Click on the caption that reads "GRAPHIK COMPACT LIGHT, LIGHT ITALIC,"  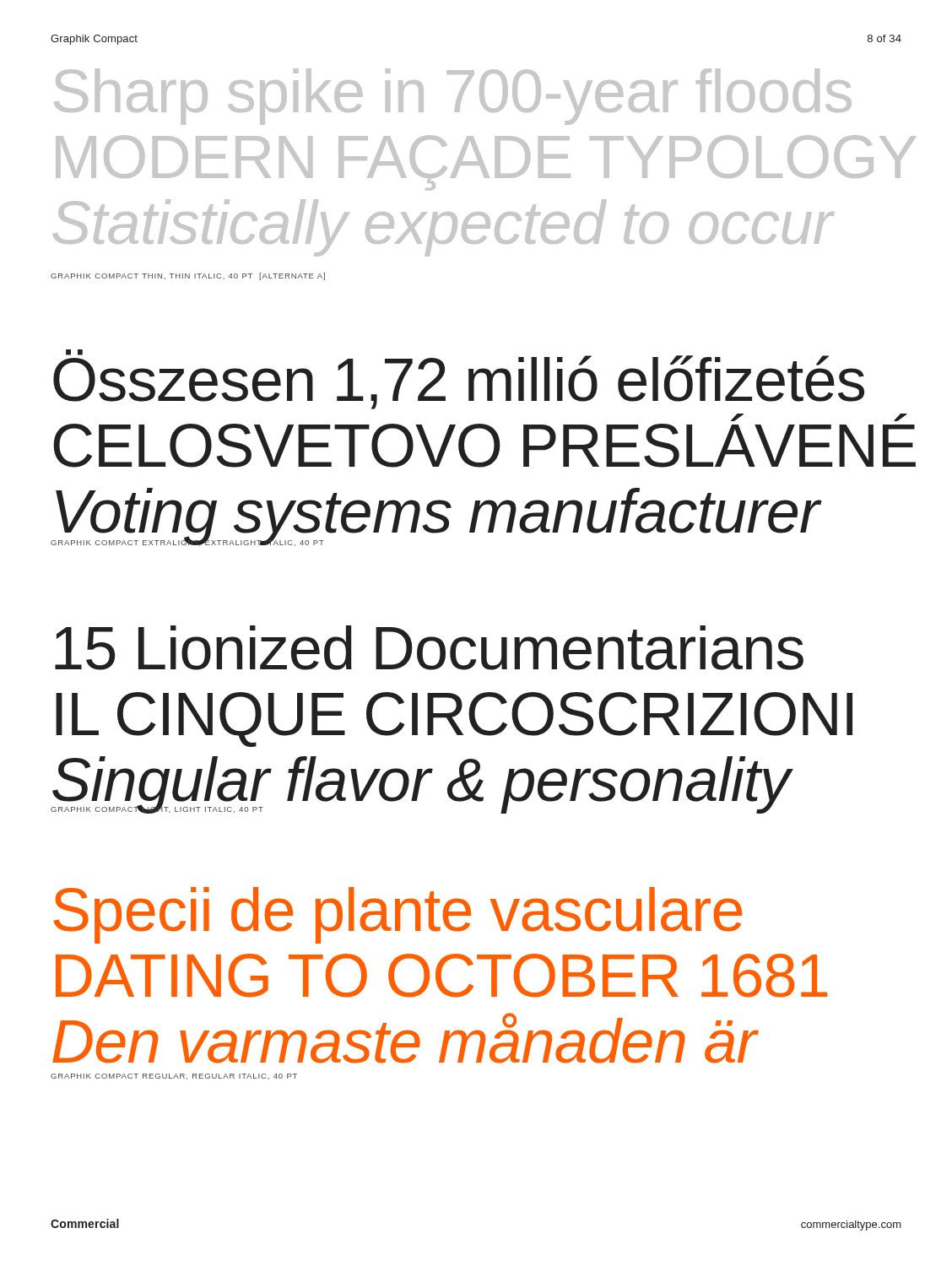tap(157, 809)
